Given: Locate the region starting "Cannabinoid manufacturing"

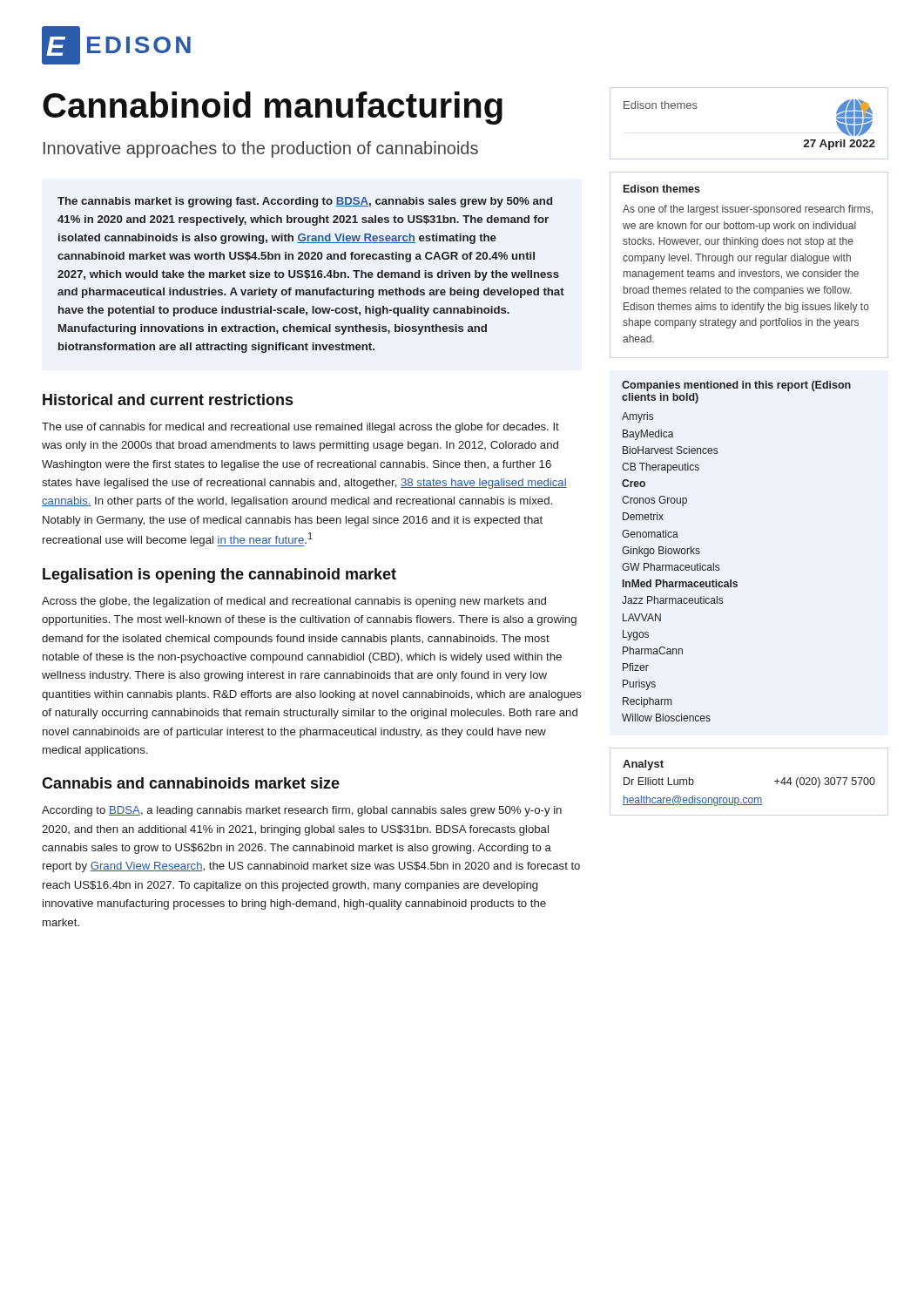Looking at the screenshot, I should tap(273, 106).
